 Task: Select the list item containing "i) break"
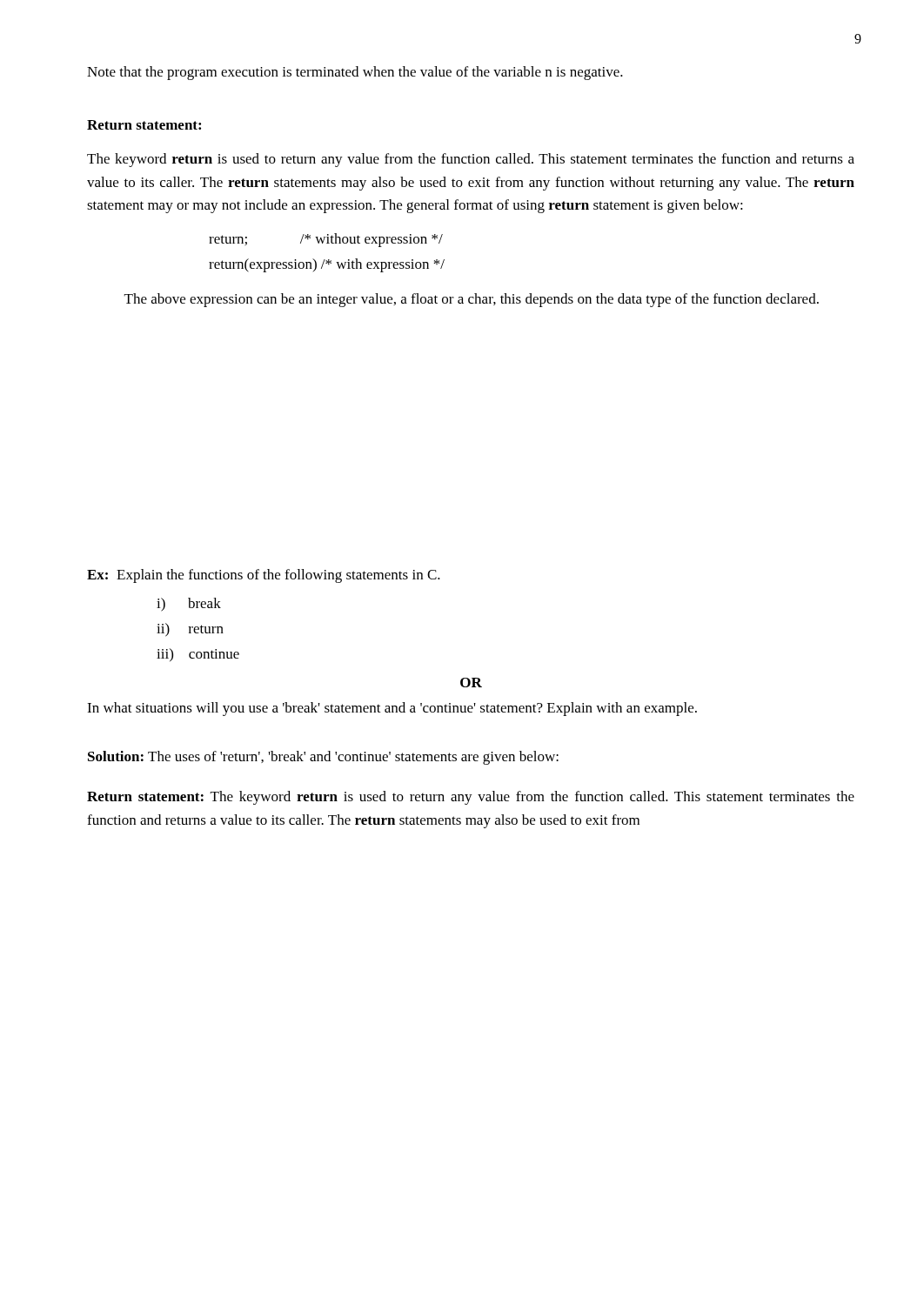click(189, 603)
